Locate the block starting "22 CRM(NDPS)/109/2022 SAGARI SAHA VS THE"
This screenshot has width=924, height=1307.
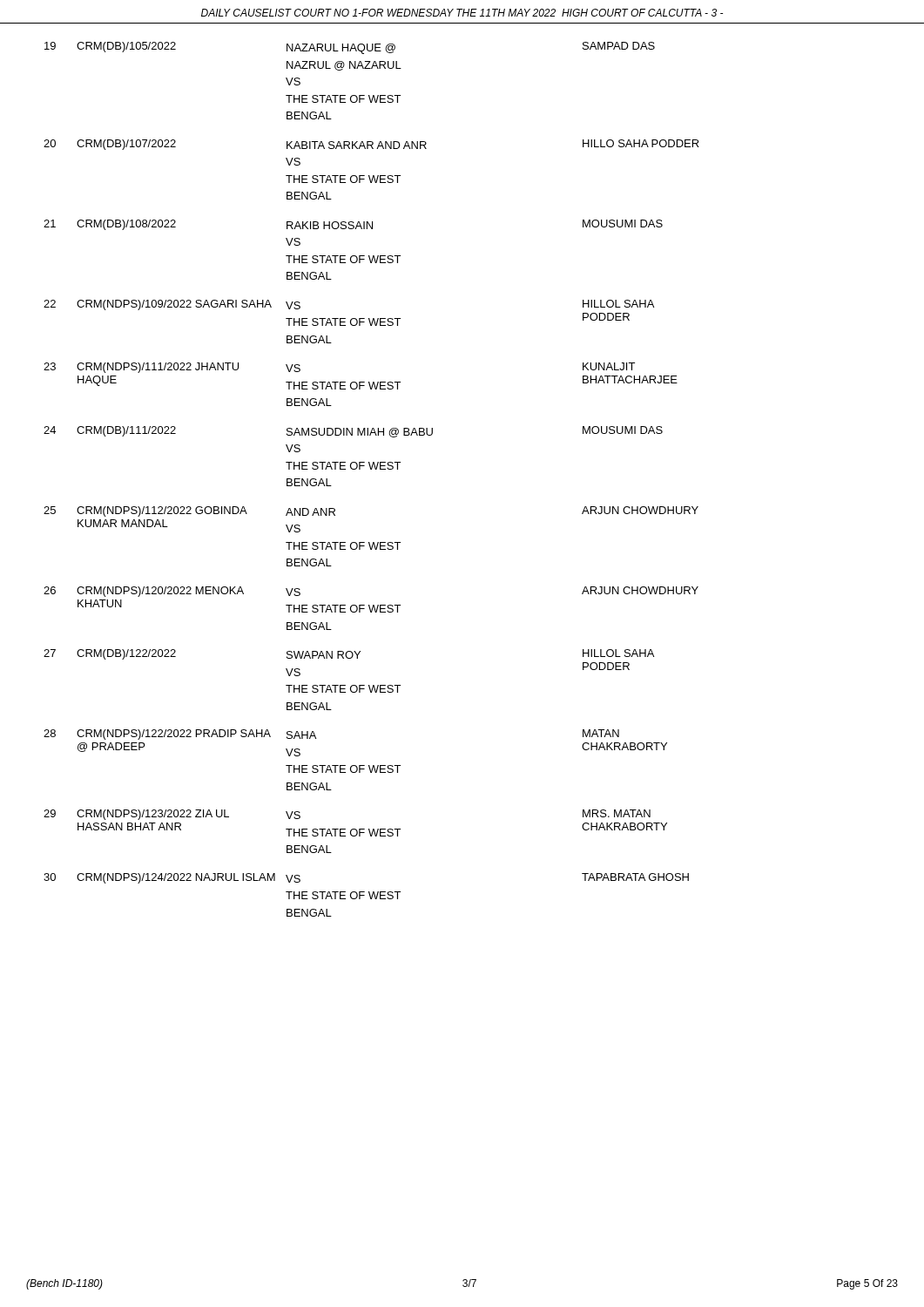coord(349,322)
